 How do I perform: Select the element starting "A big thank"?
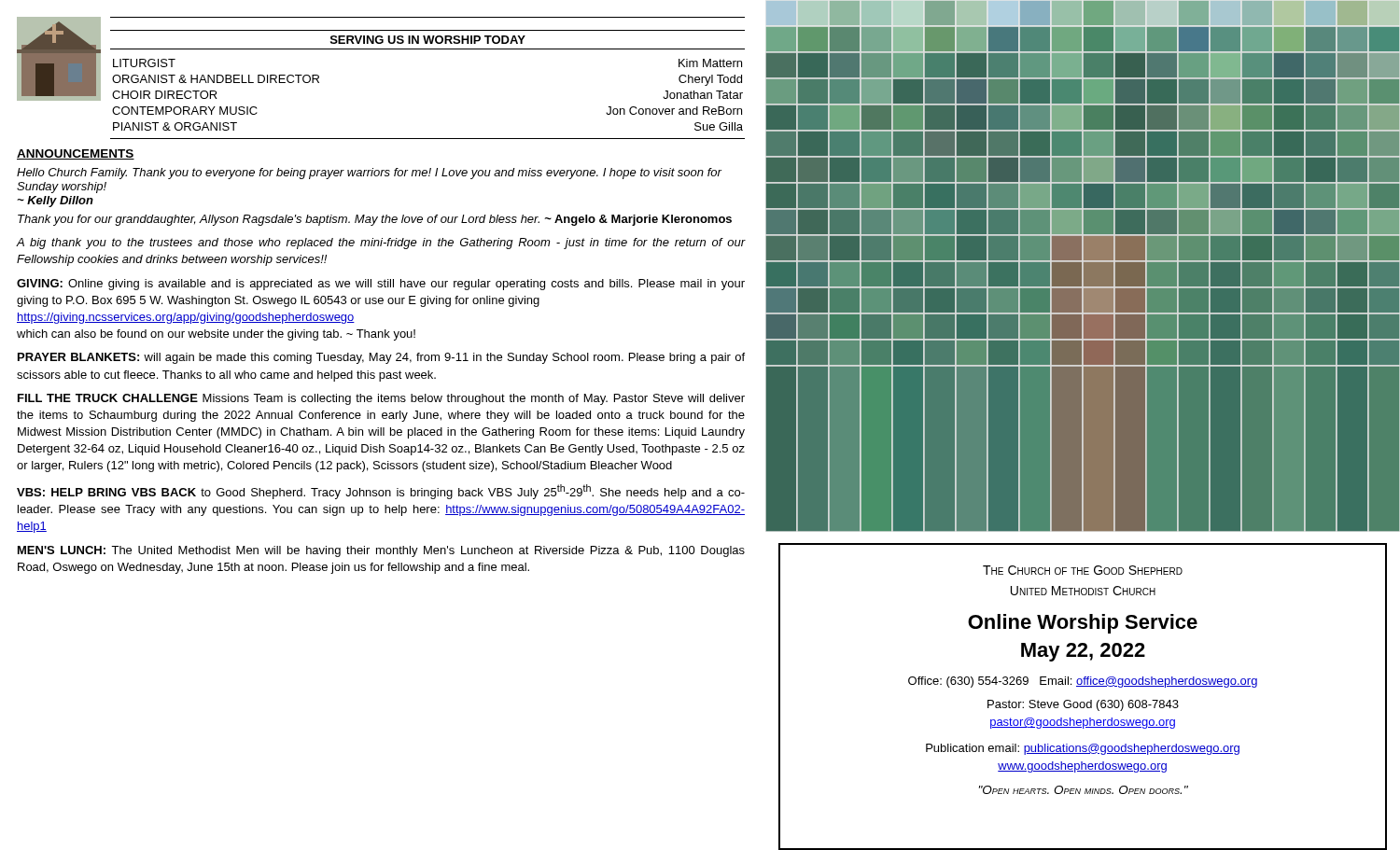coord(381,251)
